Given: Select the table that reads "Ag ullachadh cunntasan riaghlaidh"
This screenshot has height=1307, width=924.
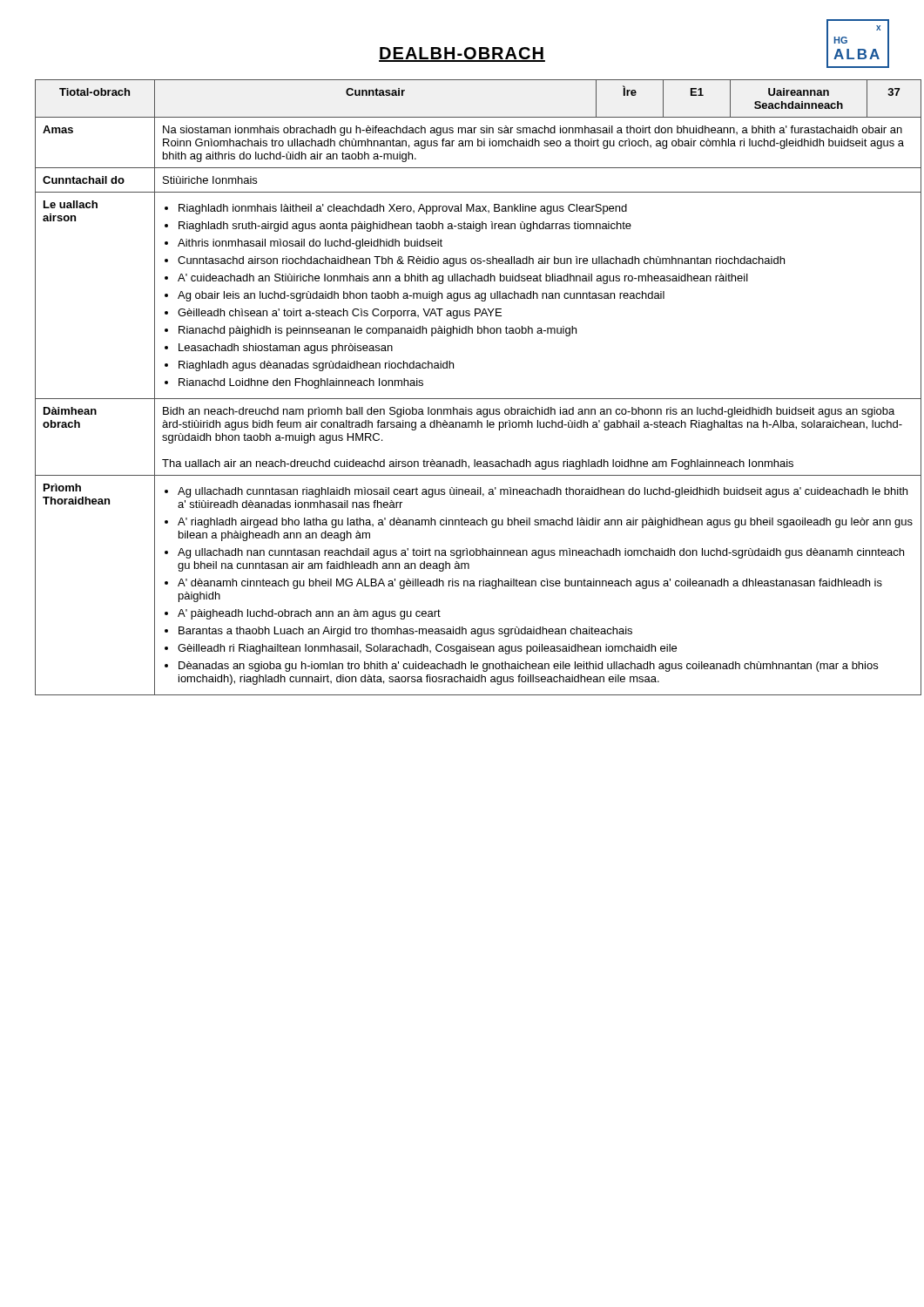Looking at the screenshot, I should coord(462,387).
